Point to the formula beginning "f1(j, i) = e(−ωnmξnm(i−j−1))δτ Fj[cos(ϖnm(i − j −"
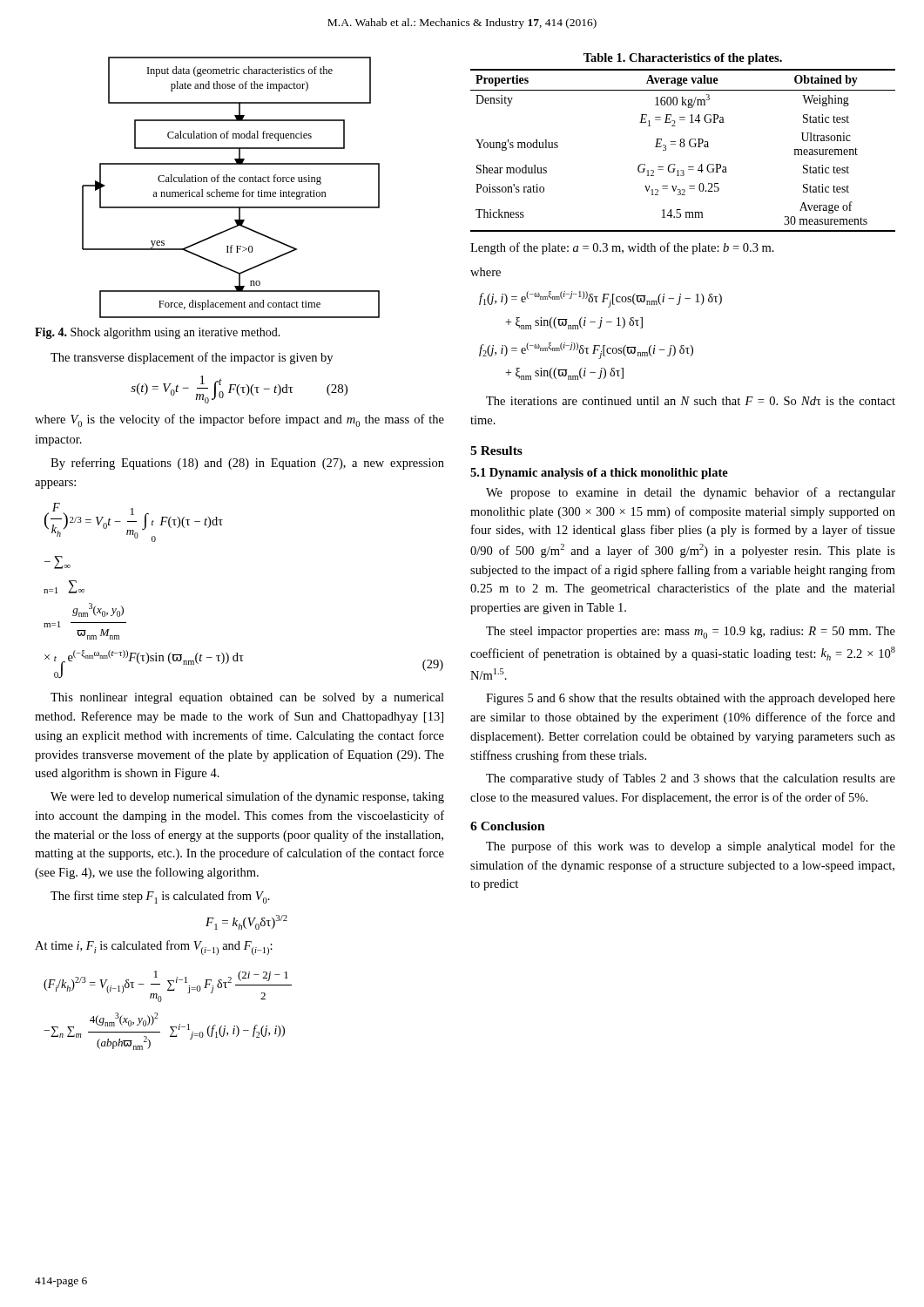924x1307 pixels. [687, 311]
